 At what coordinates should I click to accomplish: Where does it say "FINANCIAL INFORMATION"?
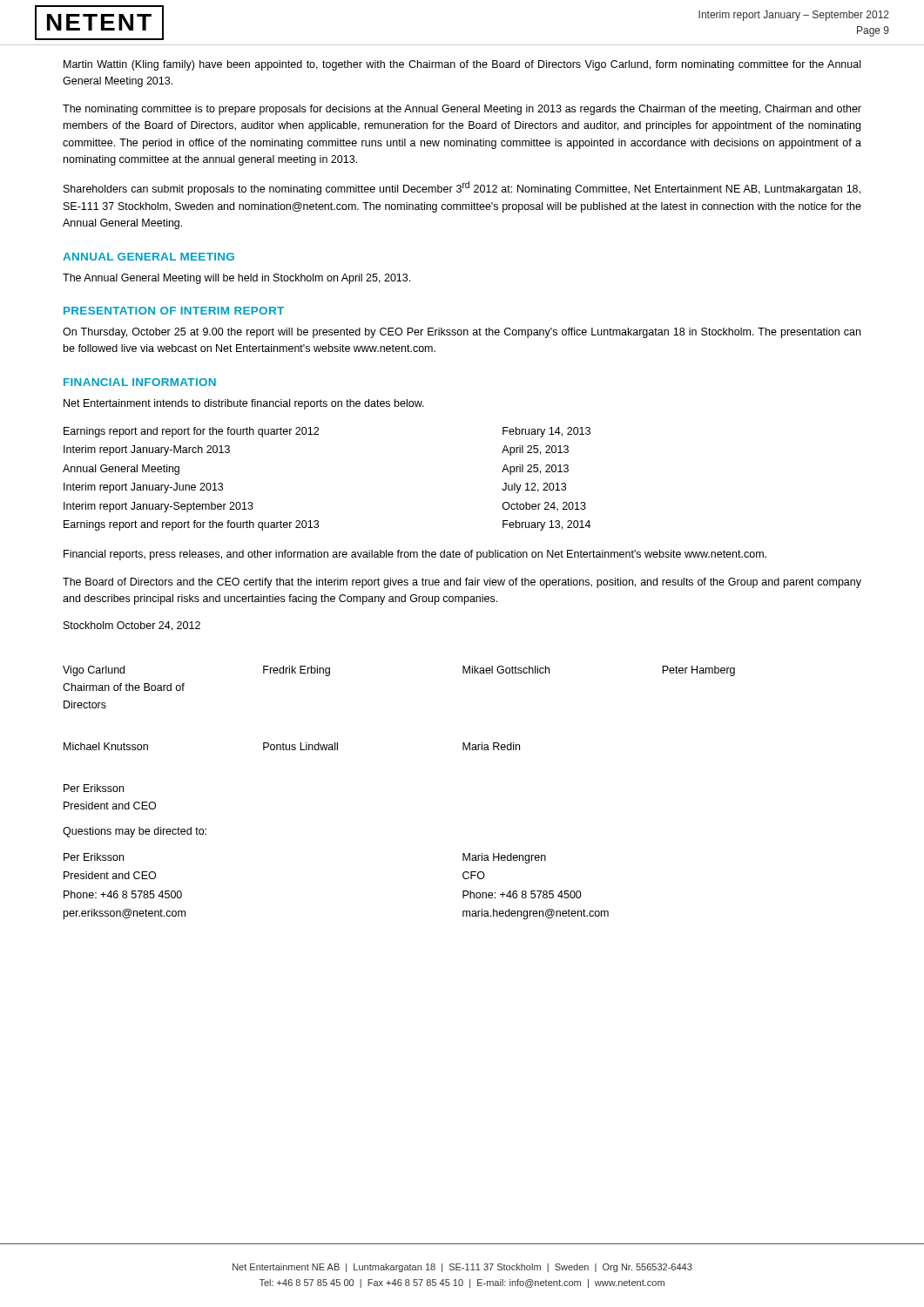[140, 382]
